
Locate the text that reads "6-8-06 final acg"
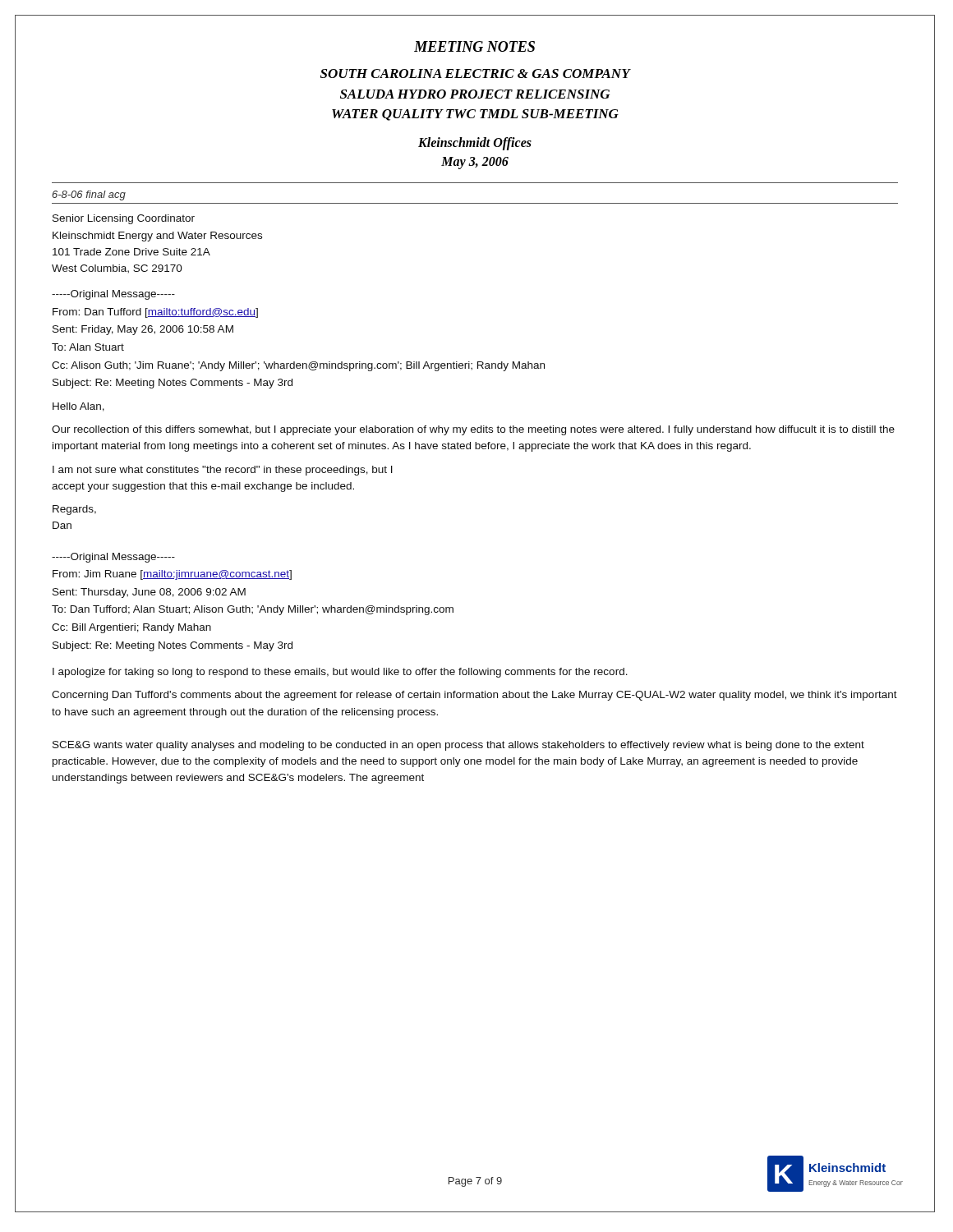coord(89,195)
